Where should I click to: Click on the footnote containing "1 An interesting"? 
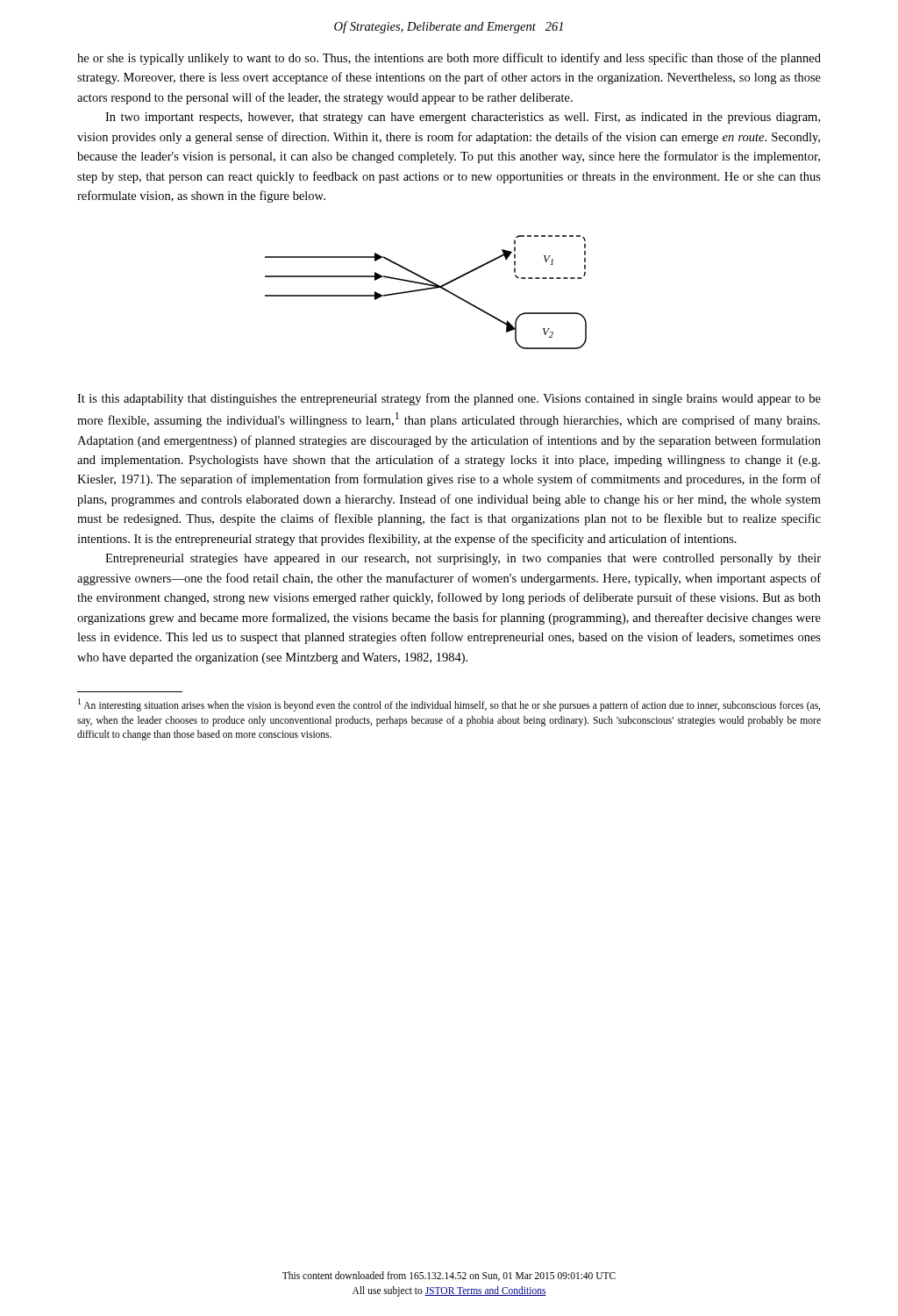click(x=449, y=718)
